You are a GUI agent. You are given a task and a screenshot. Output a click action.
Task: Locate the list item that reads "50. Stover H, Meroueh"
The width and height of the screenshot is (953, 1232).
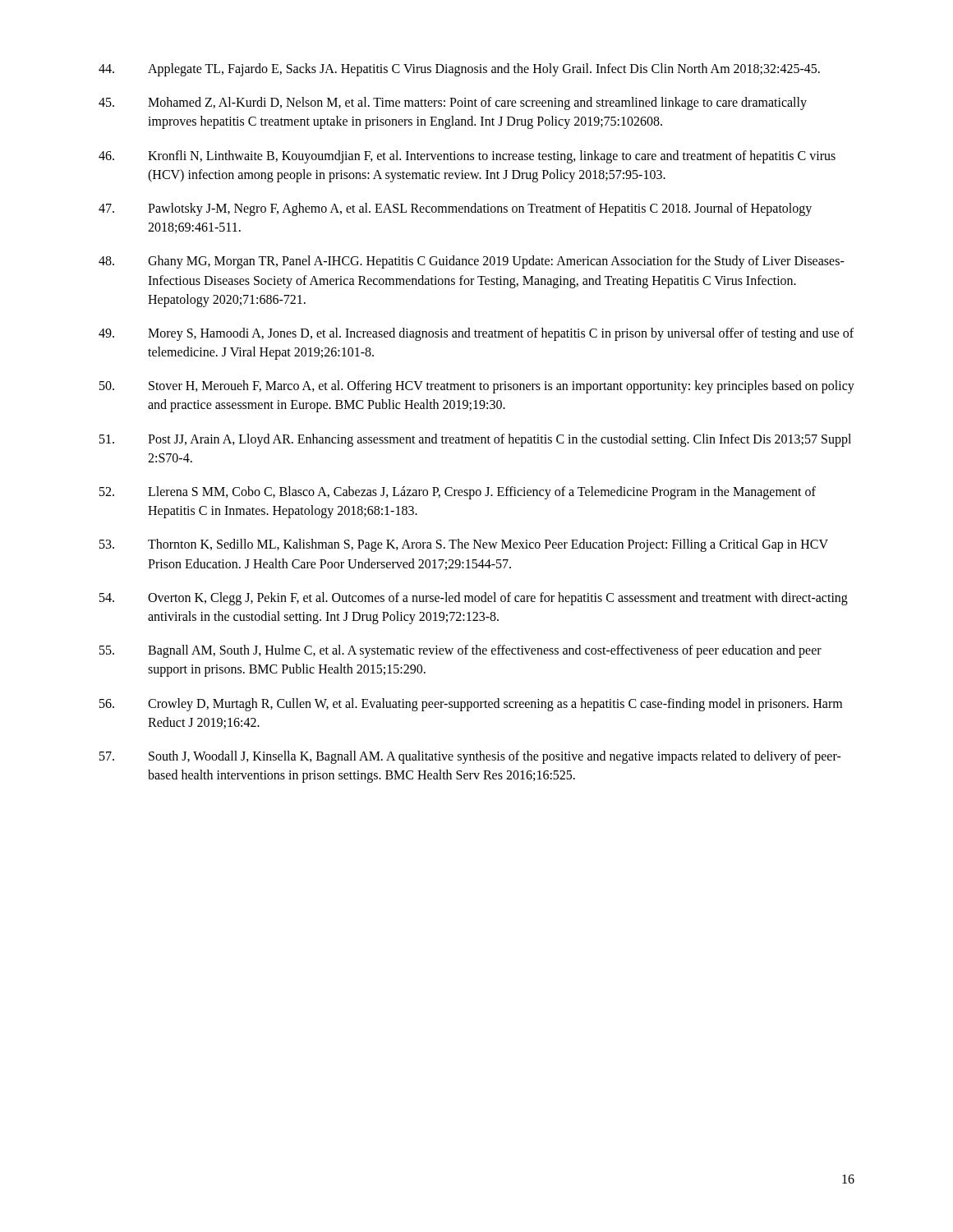[x=476, y=395]
